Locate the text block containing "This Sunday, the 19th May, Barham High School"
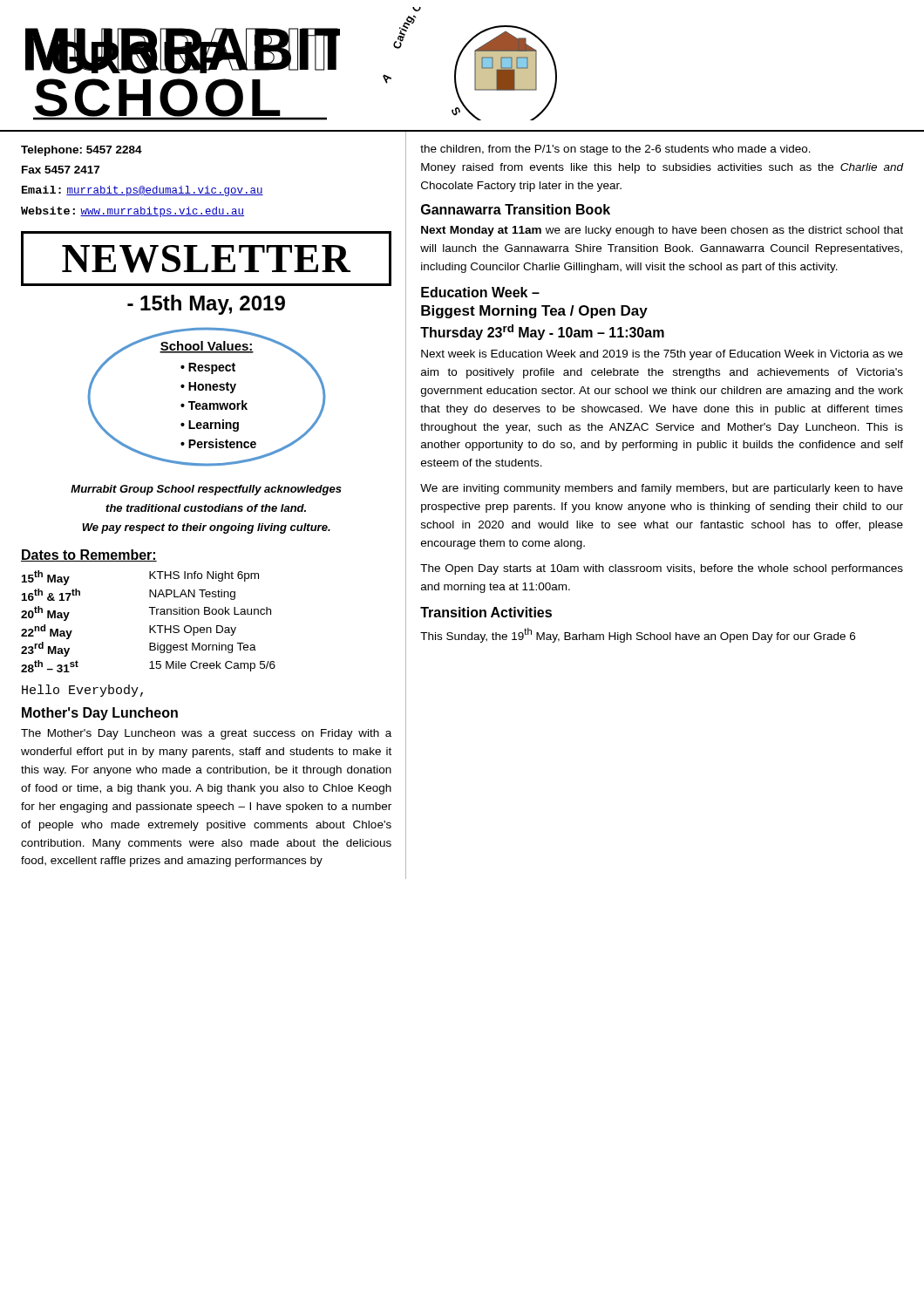The width and height of the screenshot is (924, 1308). click(638, 634)
